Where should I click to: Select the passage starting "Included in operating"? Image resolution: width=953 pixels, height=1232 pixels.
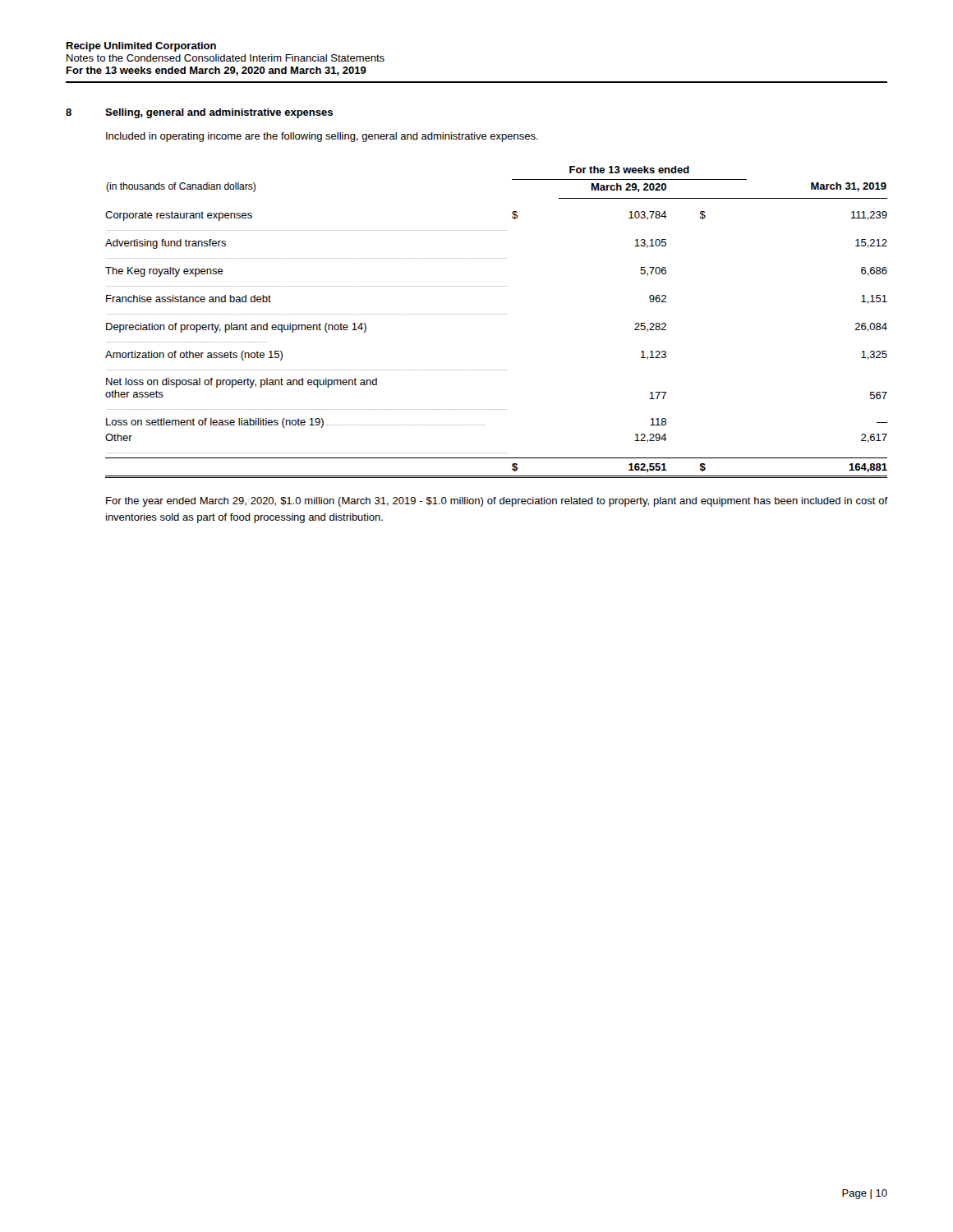pyautogui.click(x=322, y=136)
